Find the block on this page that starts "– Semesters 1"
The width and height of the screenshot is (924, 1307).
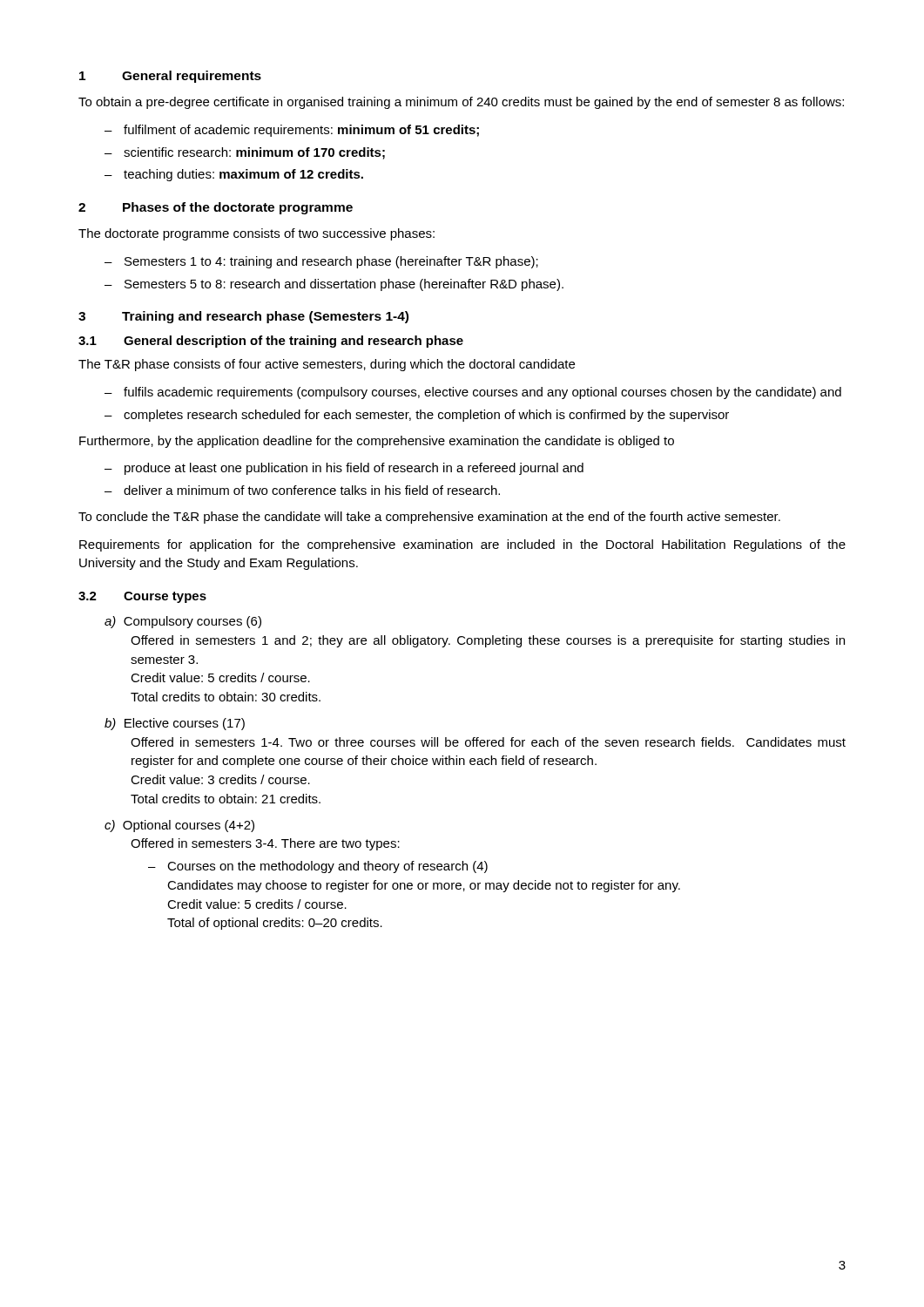click(x=475, y=261)
